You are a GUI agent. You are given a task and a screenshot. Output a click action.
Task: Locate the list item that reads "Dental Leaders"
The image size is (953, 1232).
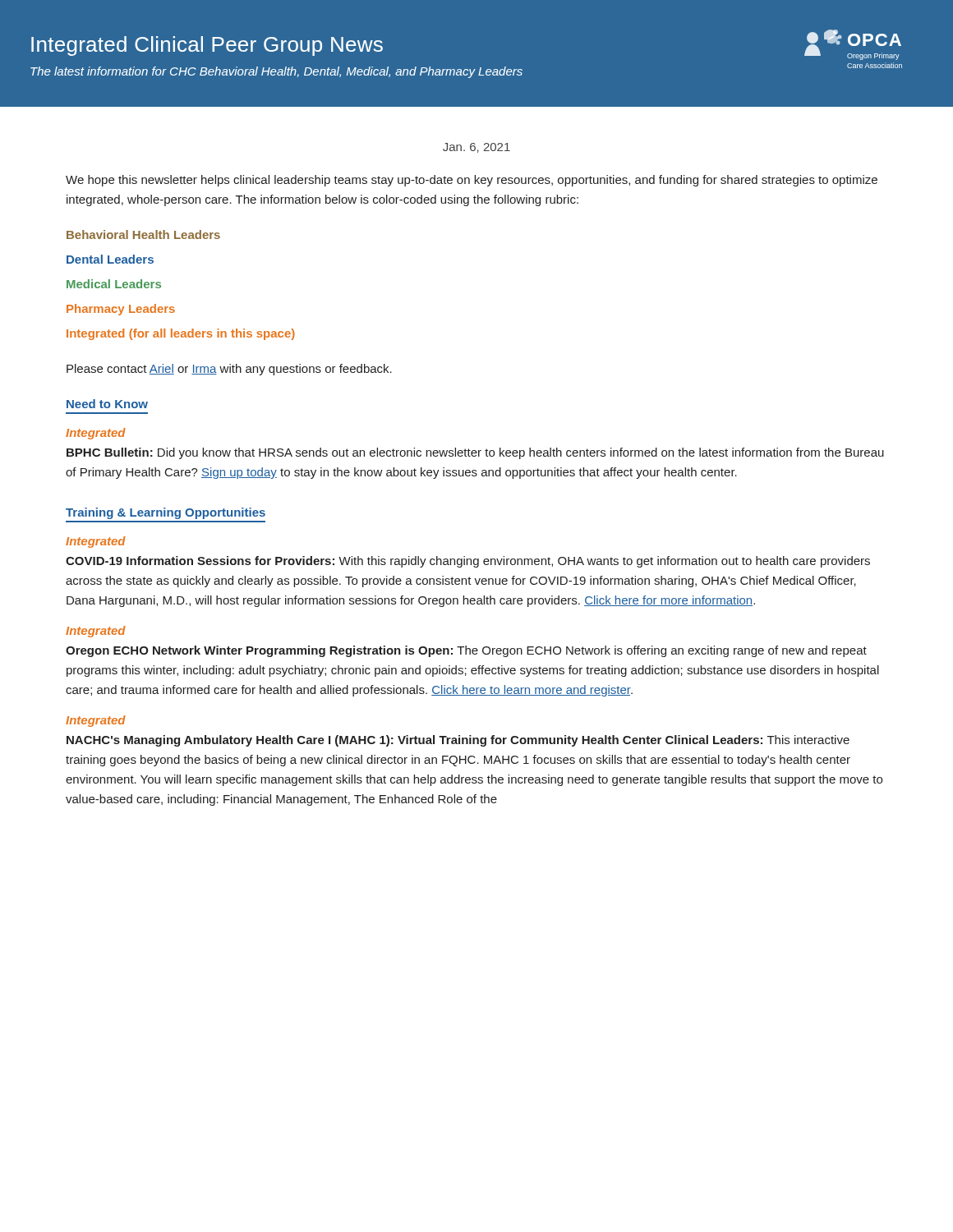tap(110, 259)
